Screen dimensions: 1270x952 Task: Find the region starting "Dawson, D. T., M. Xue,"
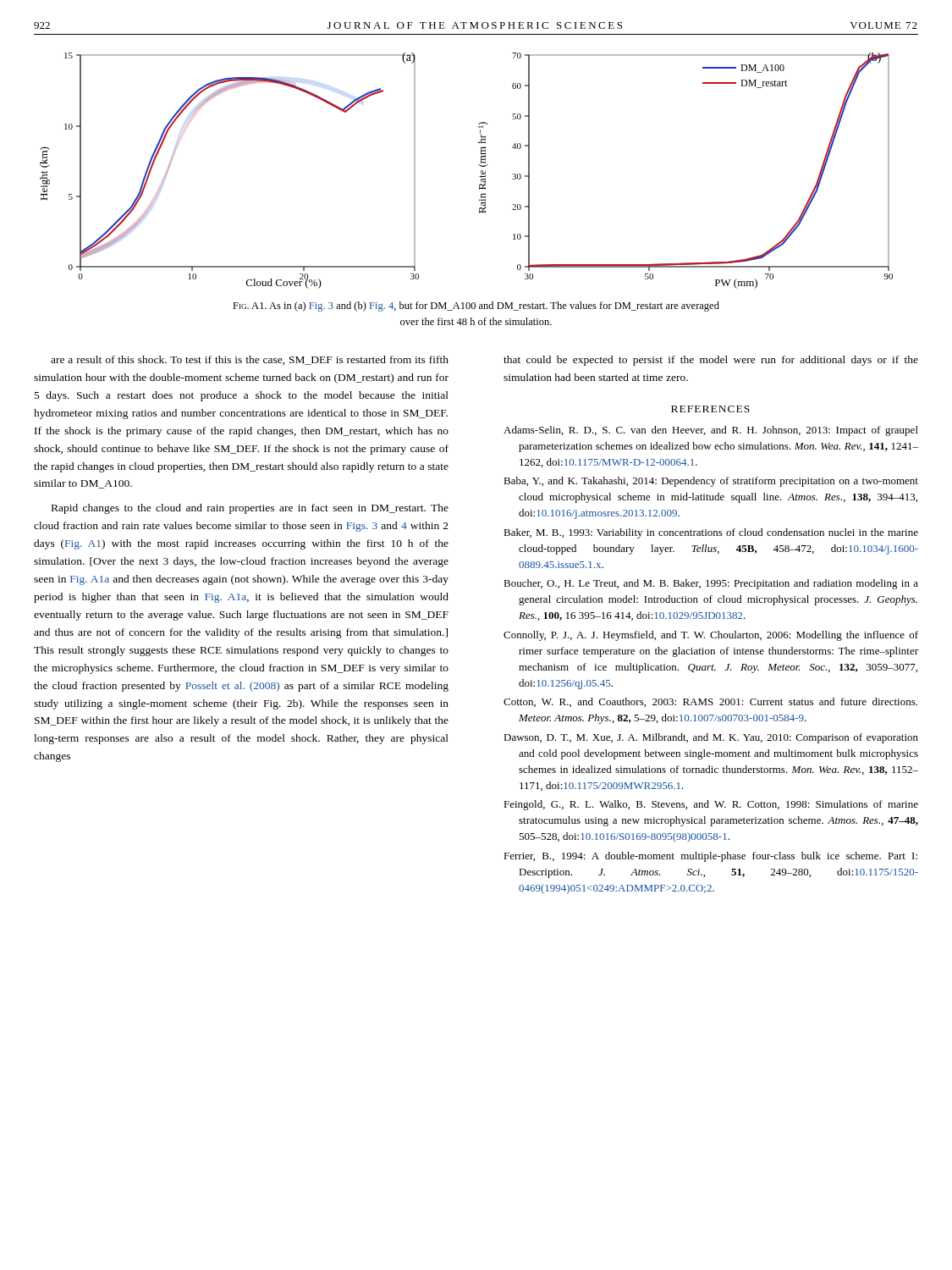click(x=711, y=761)
